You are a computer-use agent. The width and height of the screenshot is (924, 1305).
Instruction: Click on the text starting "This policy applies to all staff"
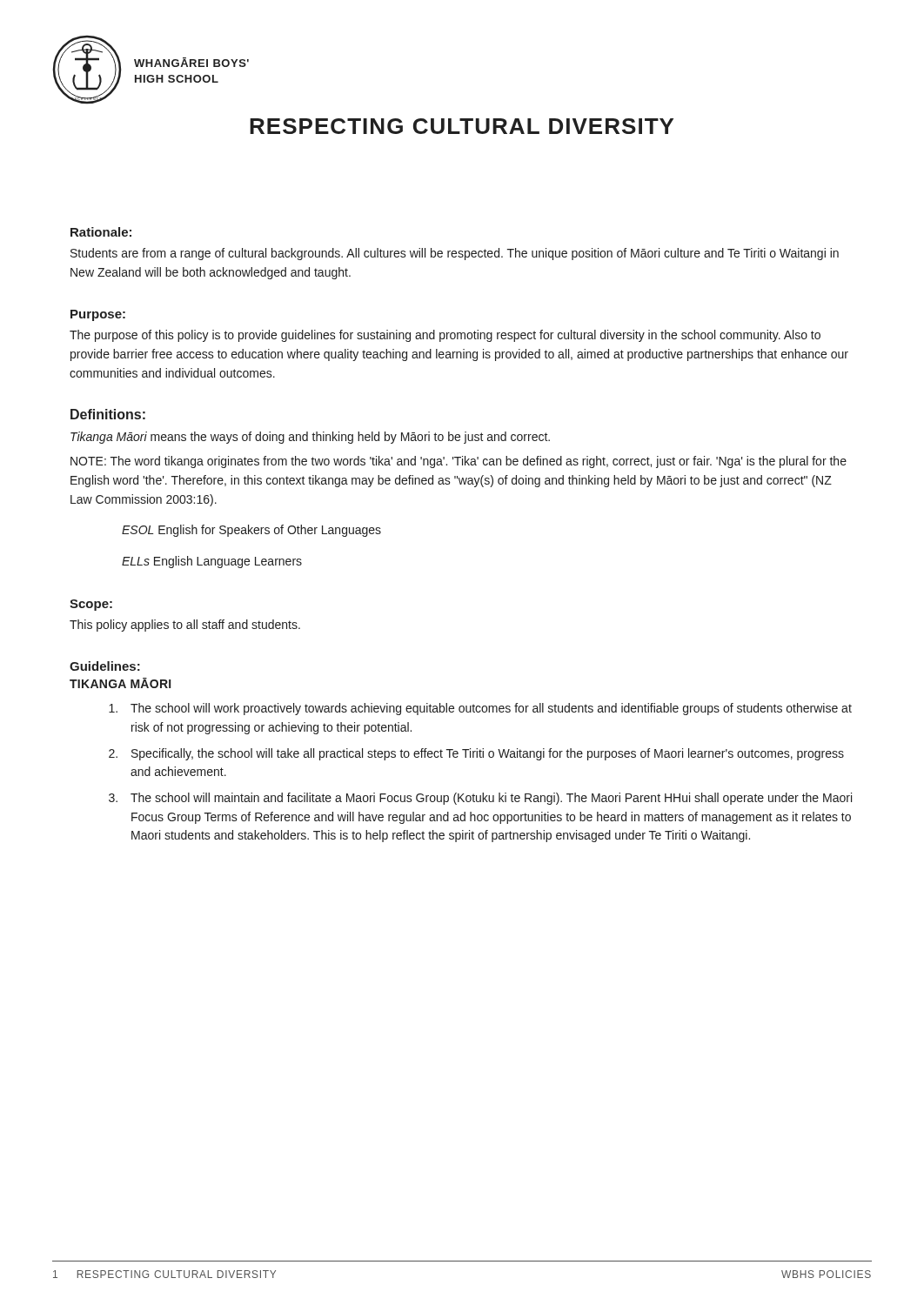coord(185,624)
